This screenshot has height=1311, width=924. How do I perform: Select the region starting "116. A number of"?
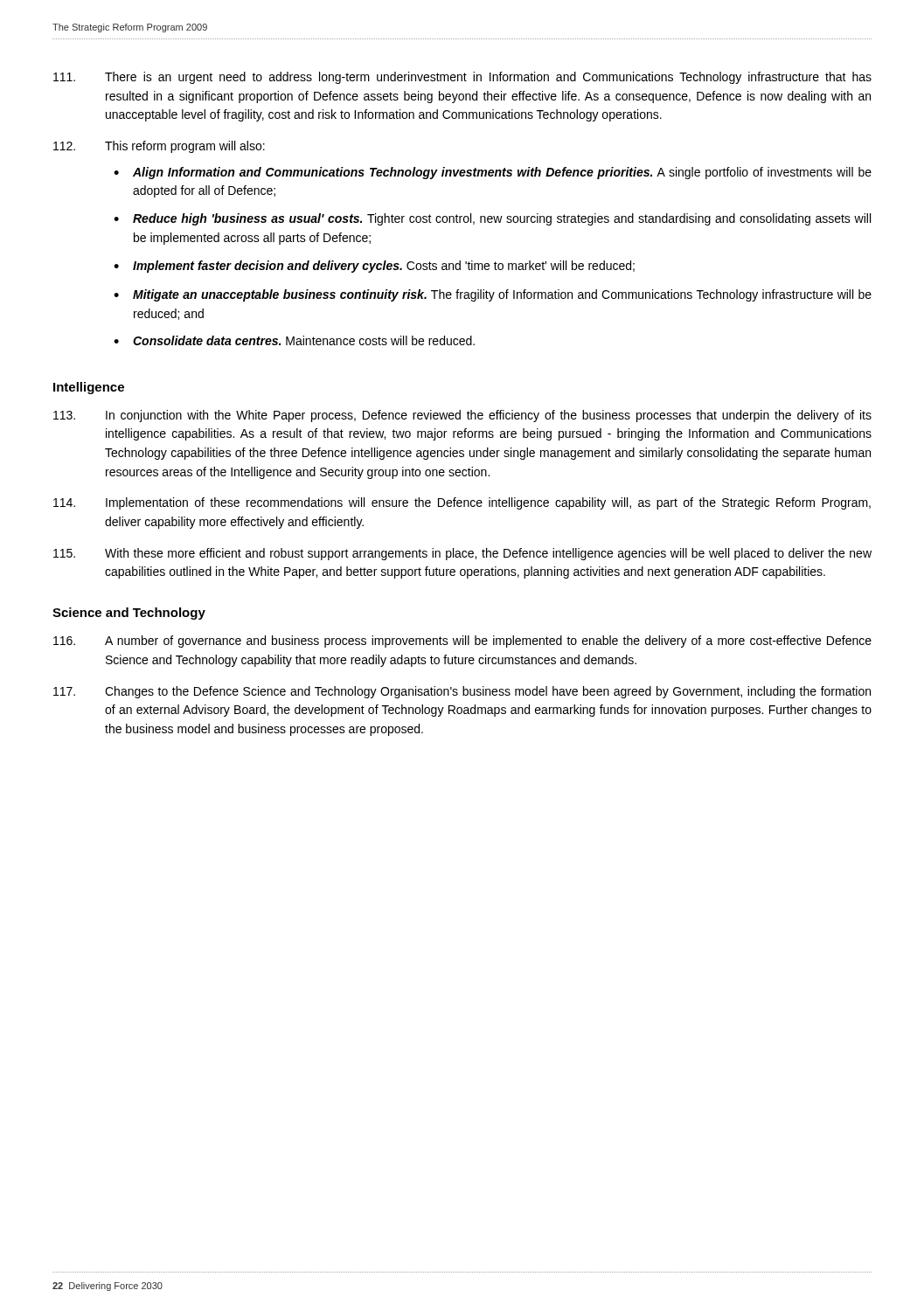[462, 651]
